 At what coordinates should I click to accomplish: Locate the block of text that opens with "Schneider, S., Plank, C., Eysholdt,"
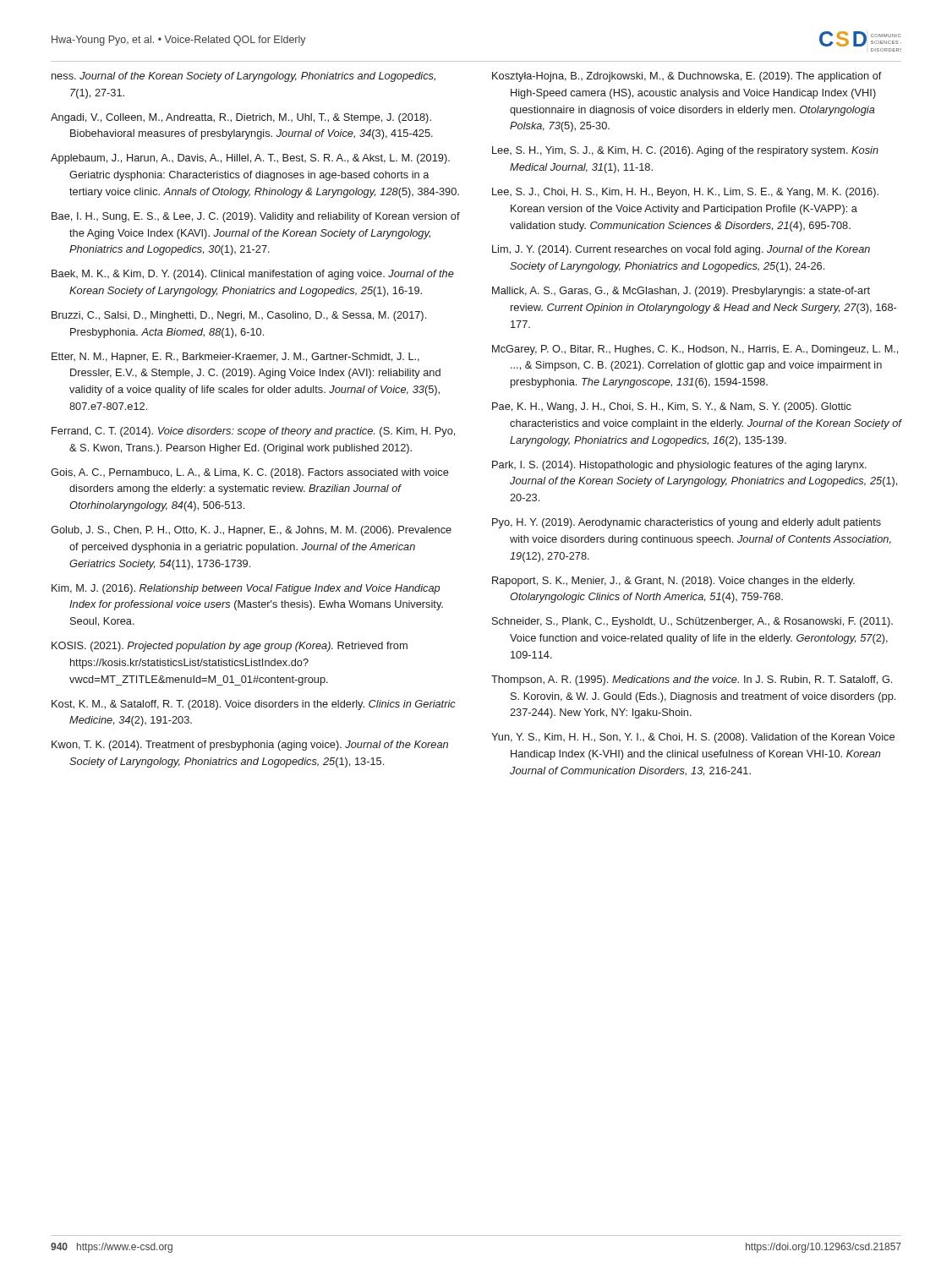(692, 638)
